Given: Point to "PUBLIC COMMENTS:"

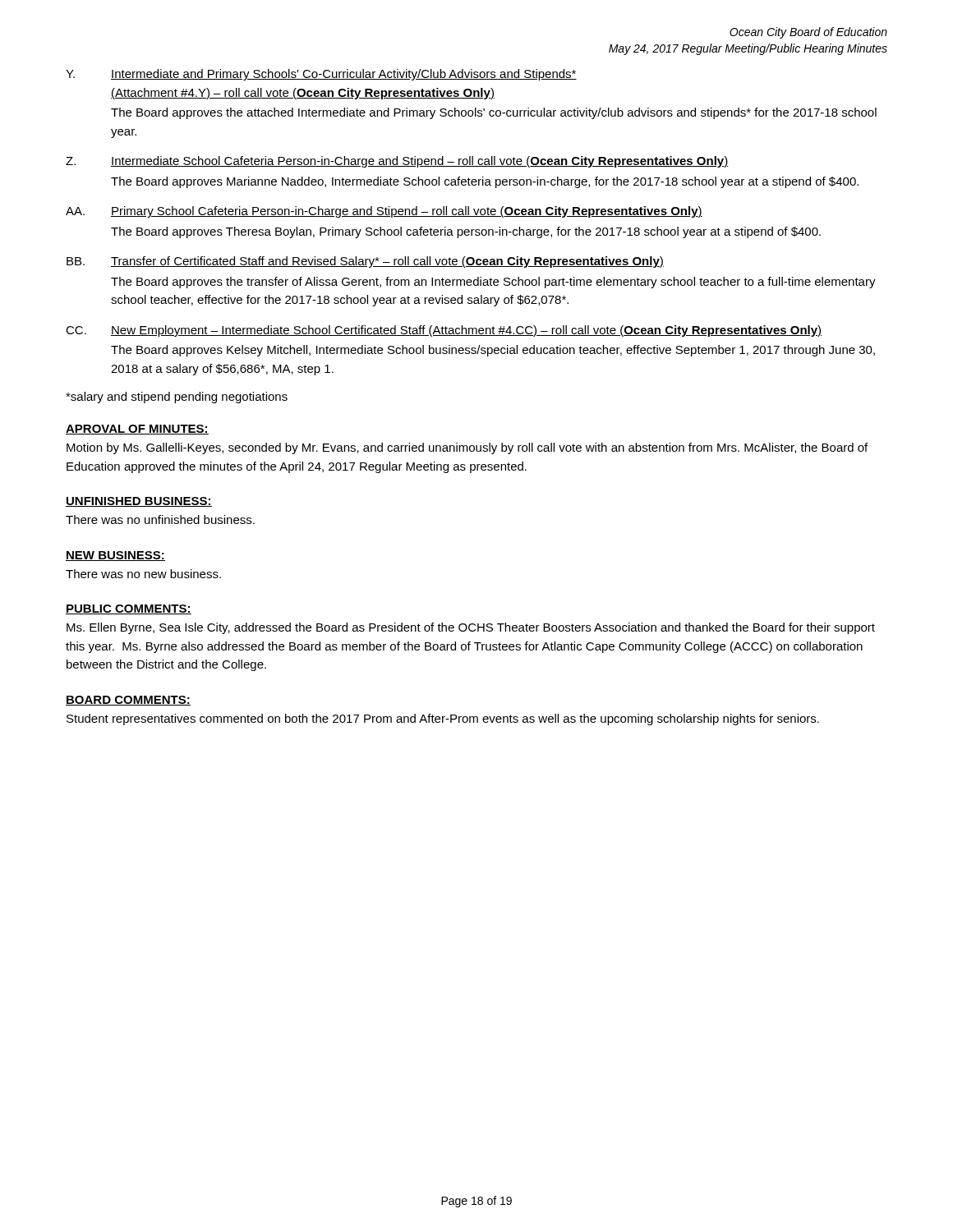Looking at the screenshot, I should pos(128,608).
